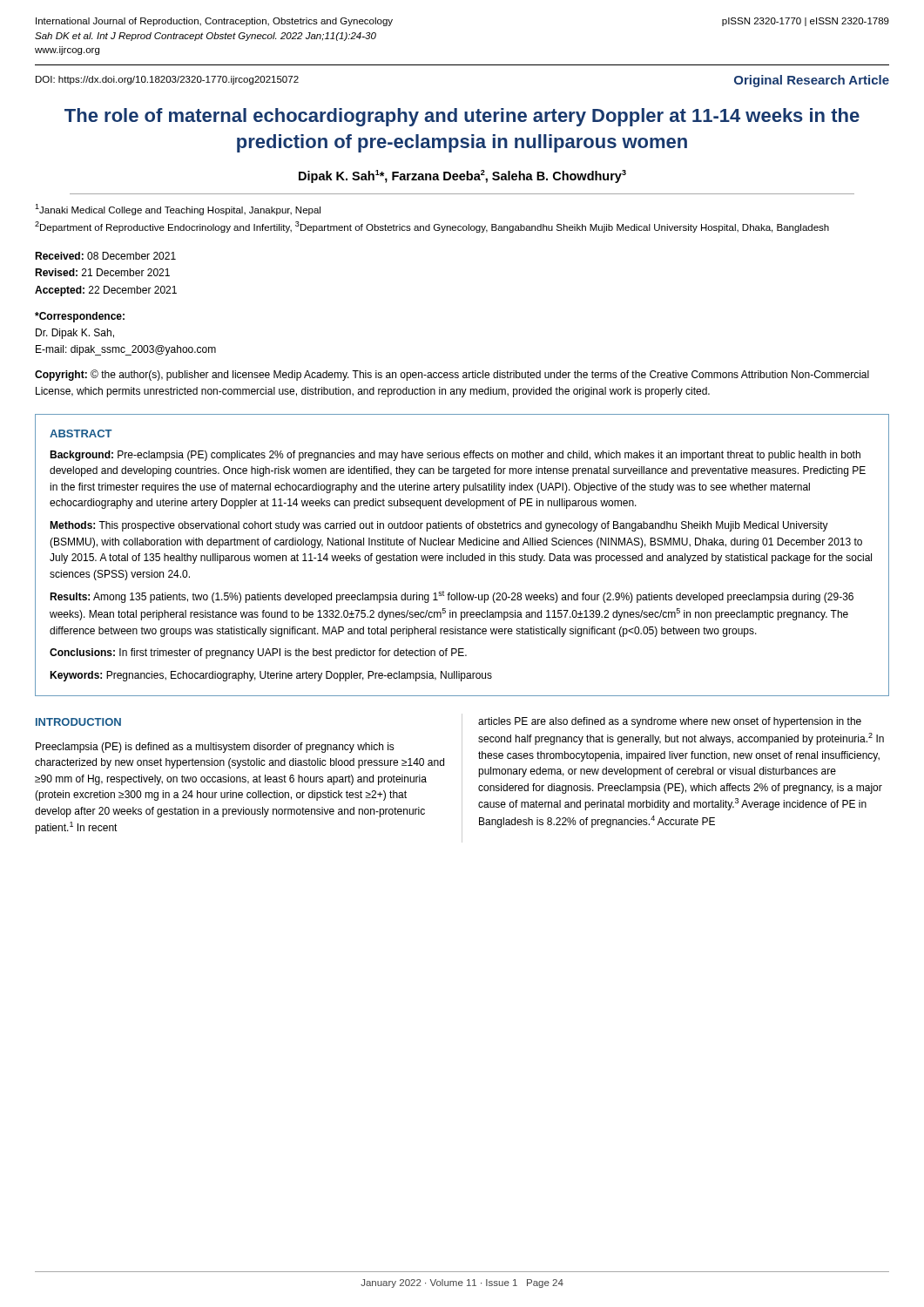Click on the text starting "articles PE are also defined as a syndrome"
924x1307 pixels.
(684, 772)
